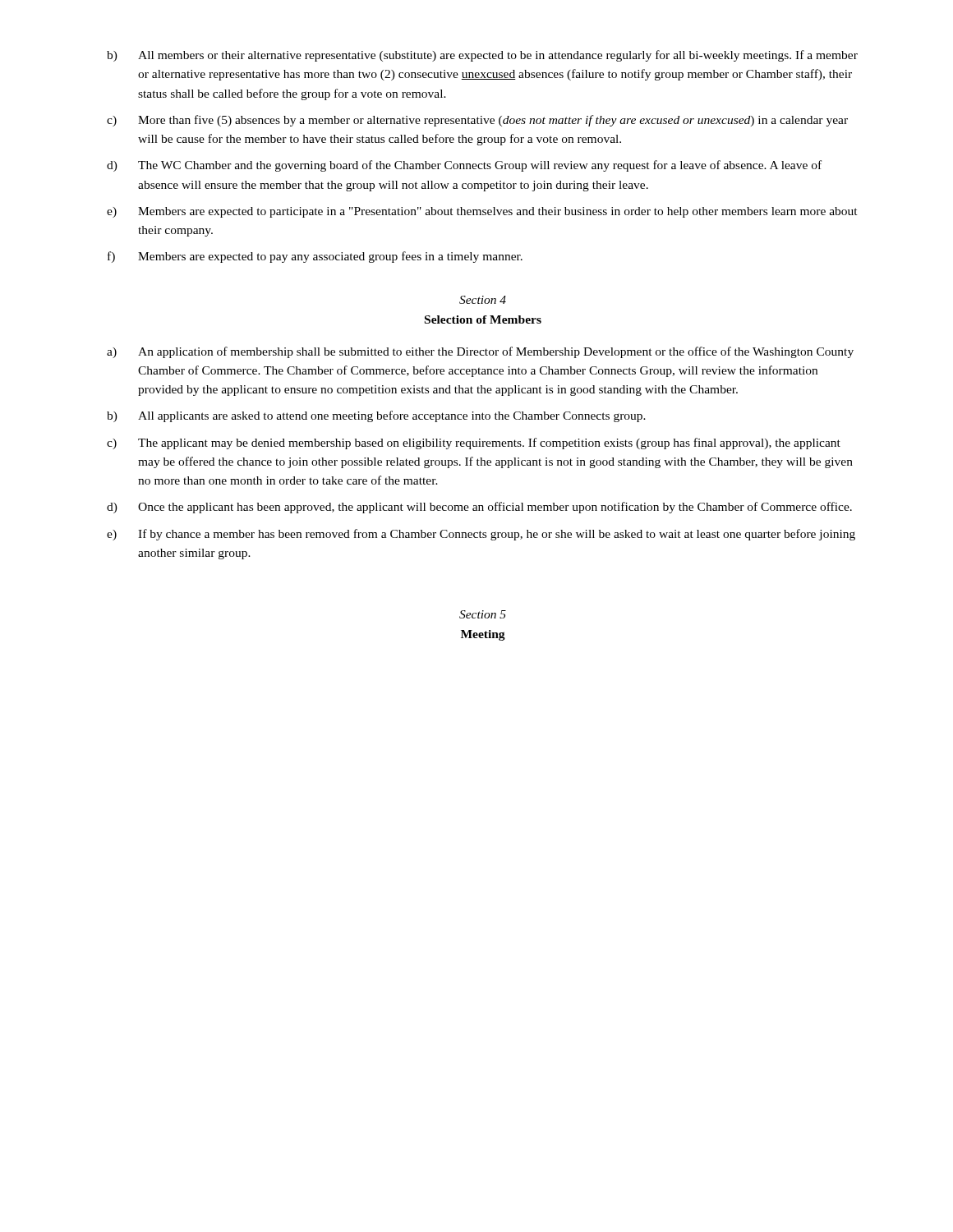This screenshot has height=1232, width=953.
Task: Select the element starting "b) All applicants are"
Action: [483, 415]
